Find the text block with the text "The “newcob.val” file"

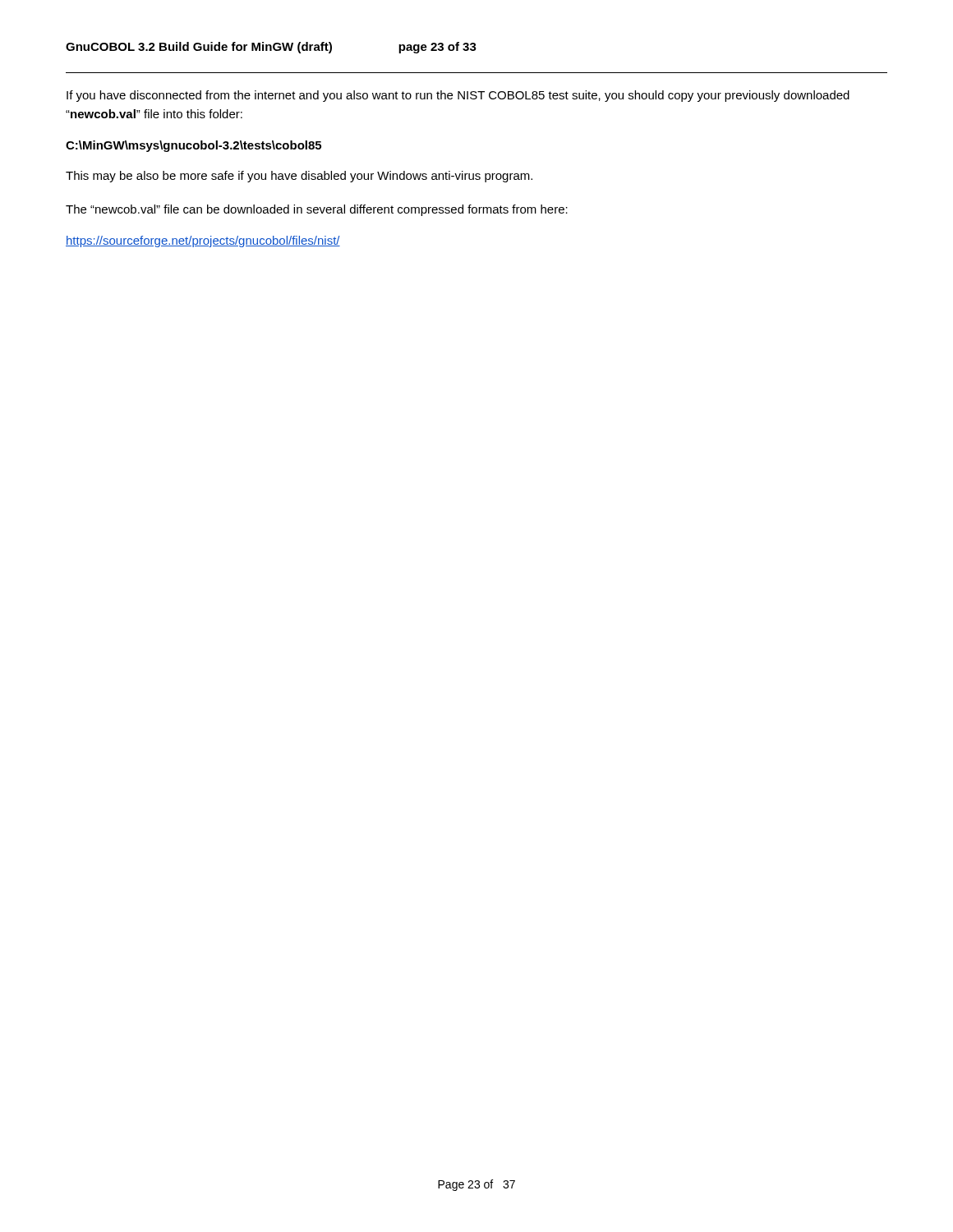[317, 209]
